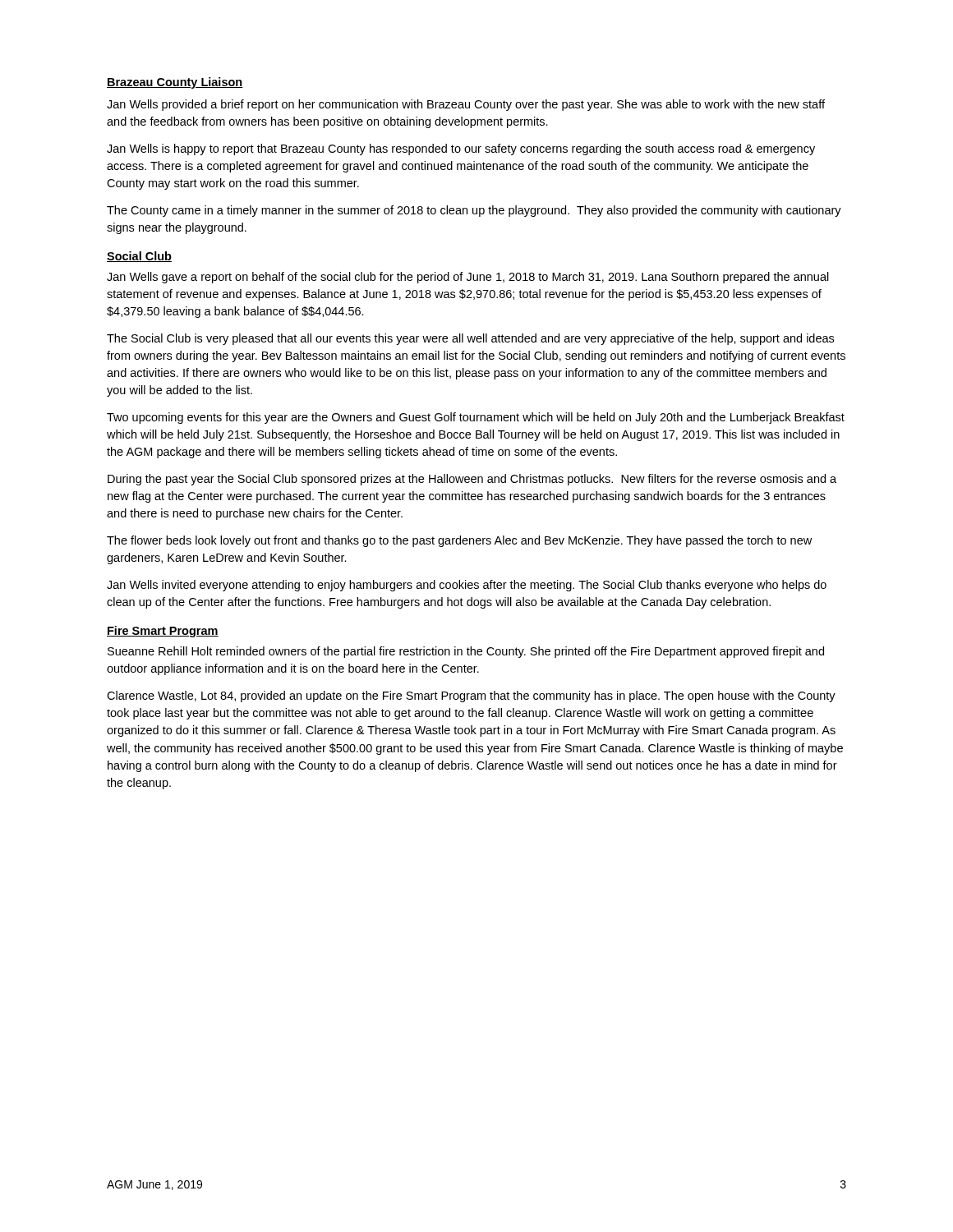Viewport: 953px width, 1232px height.
Task: Where does it say "Brazeau County Liaison"?
Action: 175,82
